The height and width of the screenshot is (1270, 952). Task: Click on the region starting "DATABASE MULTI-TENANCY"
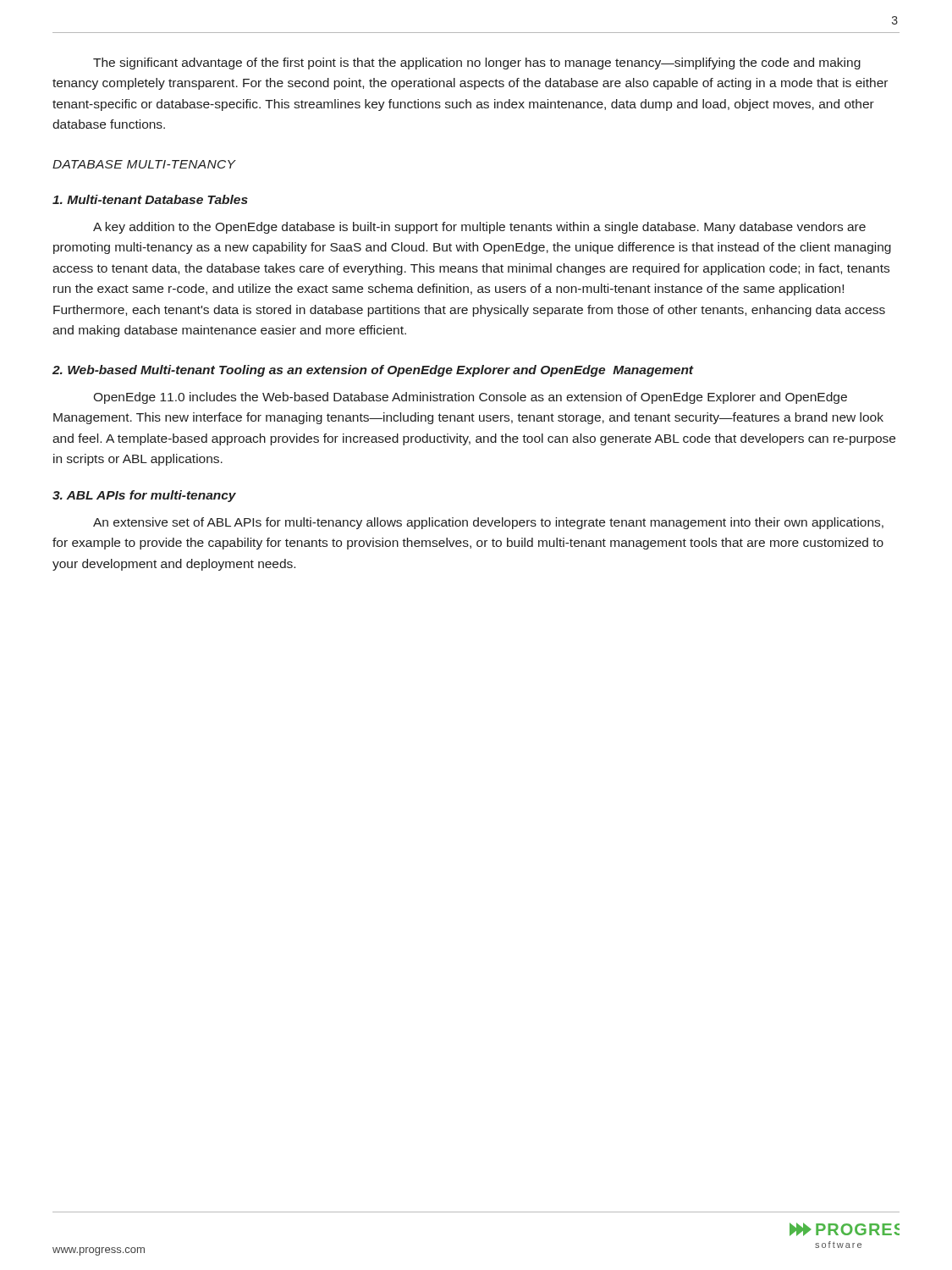pos(144,164)
